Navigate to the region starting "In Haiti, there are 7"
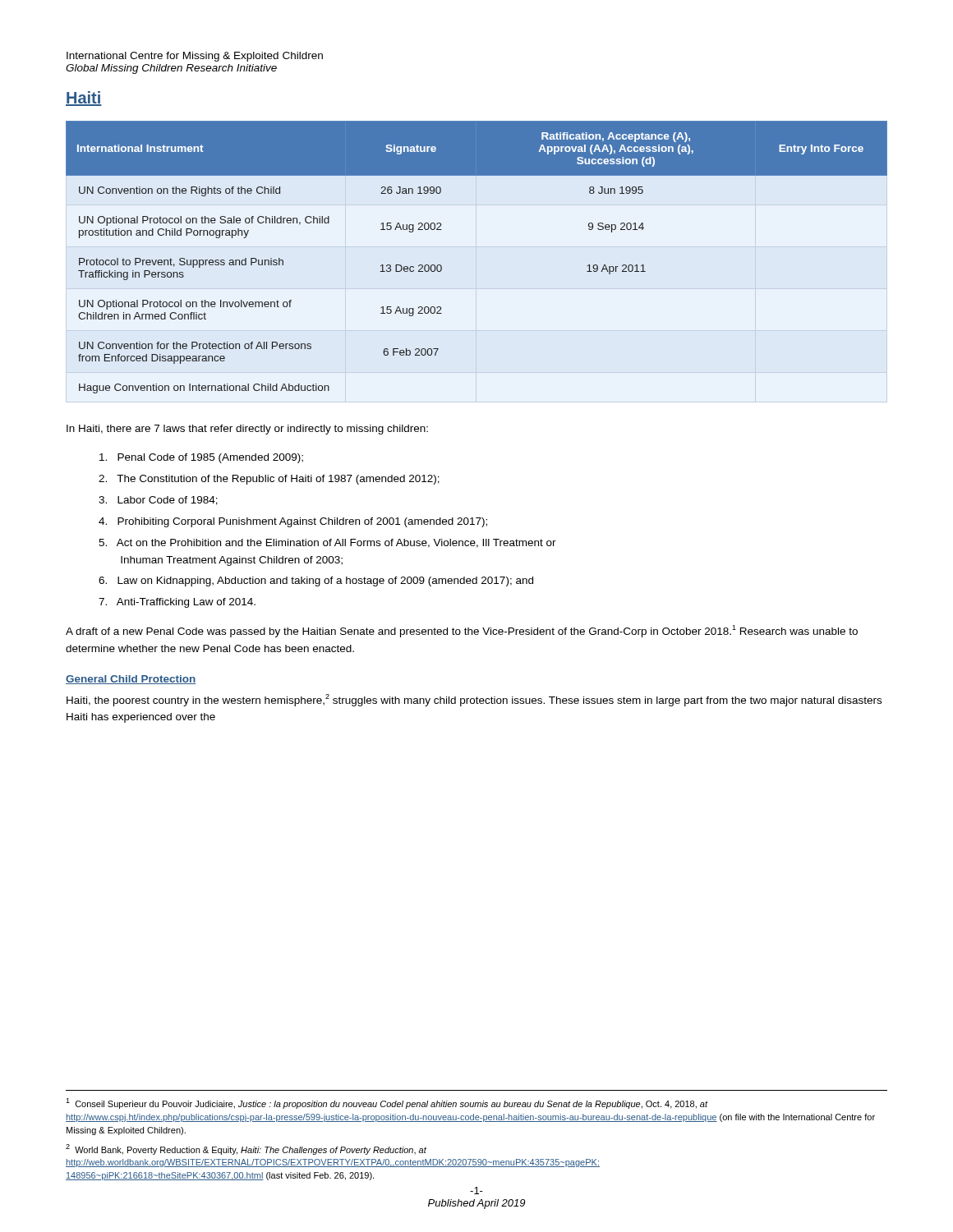The height and width of the screenshot is (1232, 953). [x=247, y=428]
